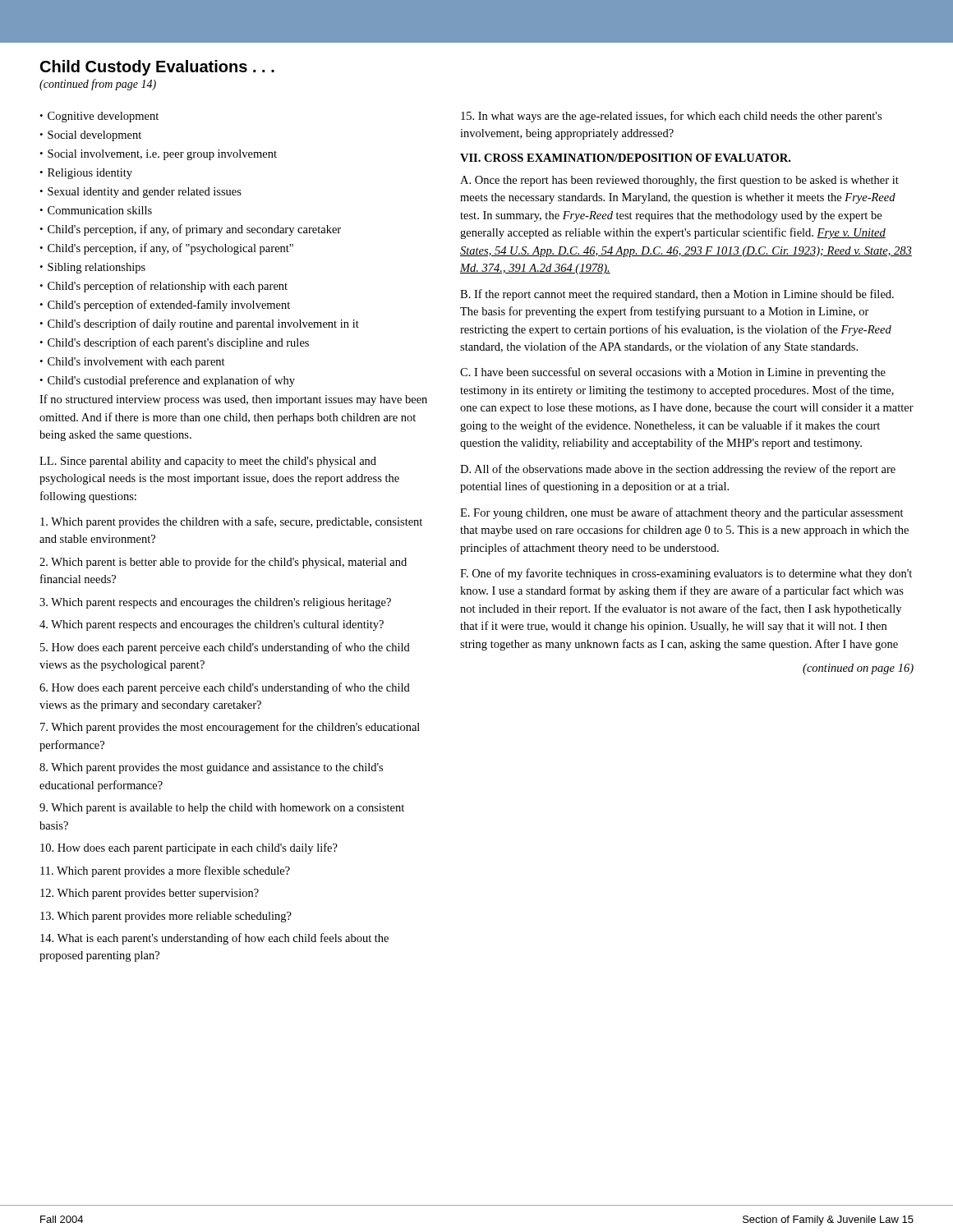Select the block starting "•Cognitive development"
This screenshot has width=953, height=1232.
tap(99, 116)
